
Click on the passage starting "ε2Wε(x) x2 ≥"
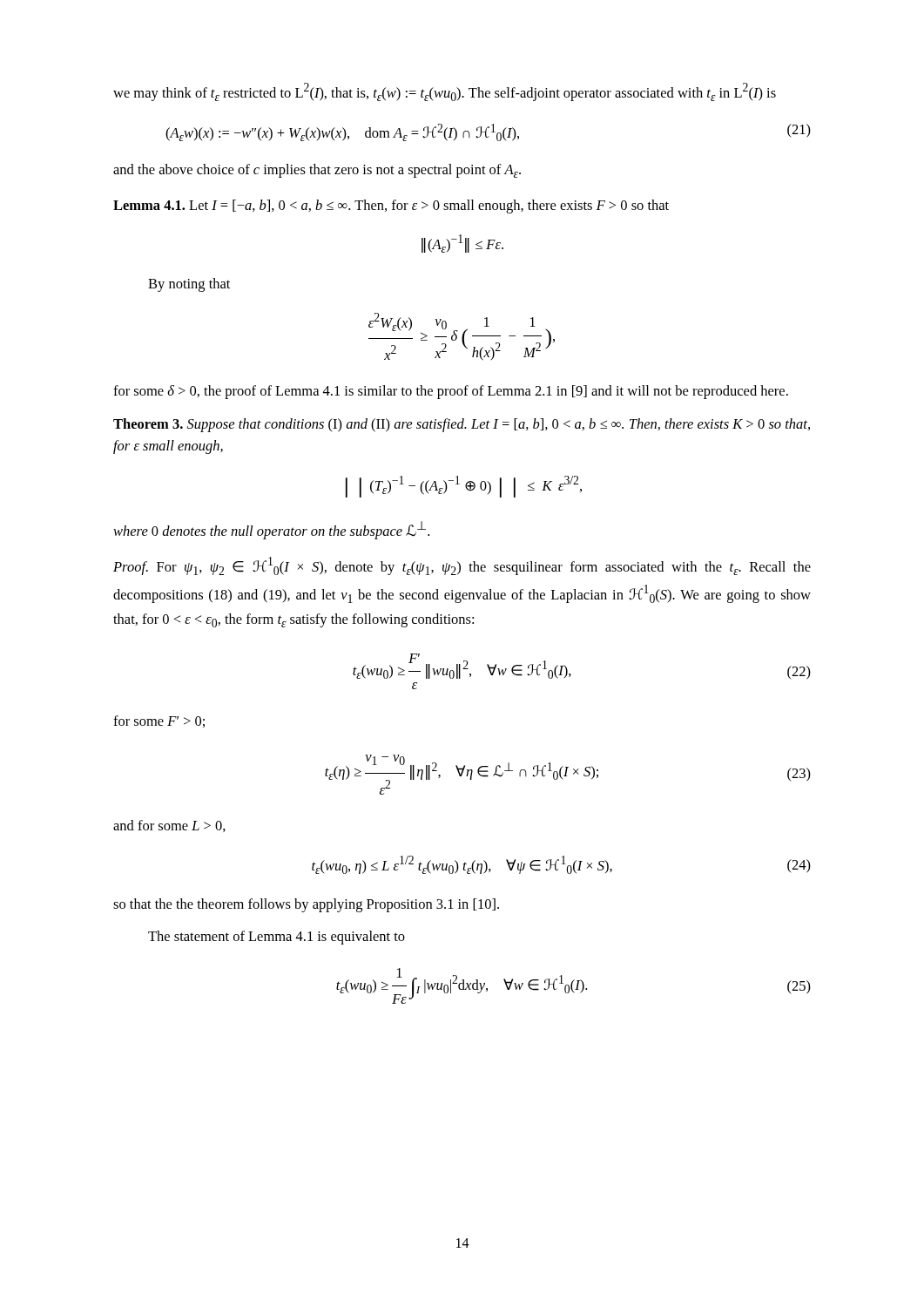click(x=462, y=337)
